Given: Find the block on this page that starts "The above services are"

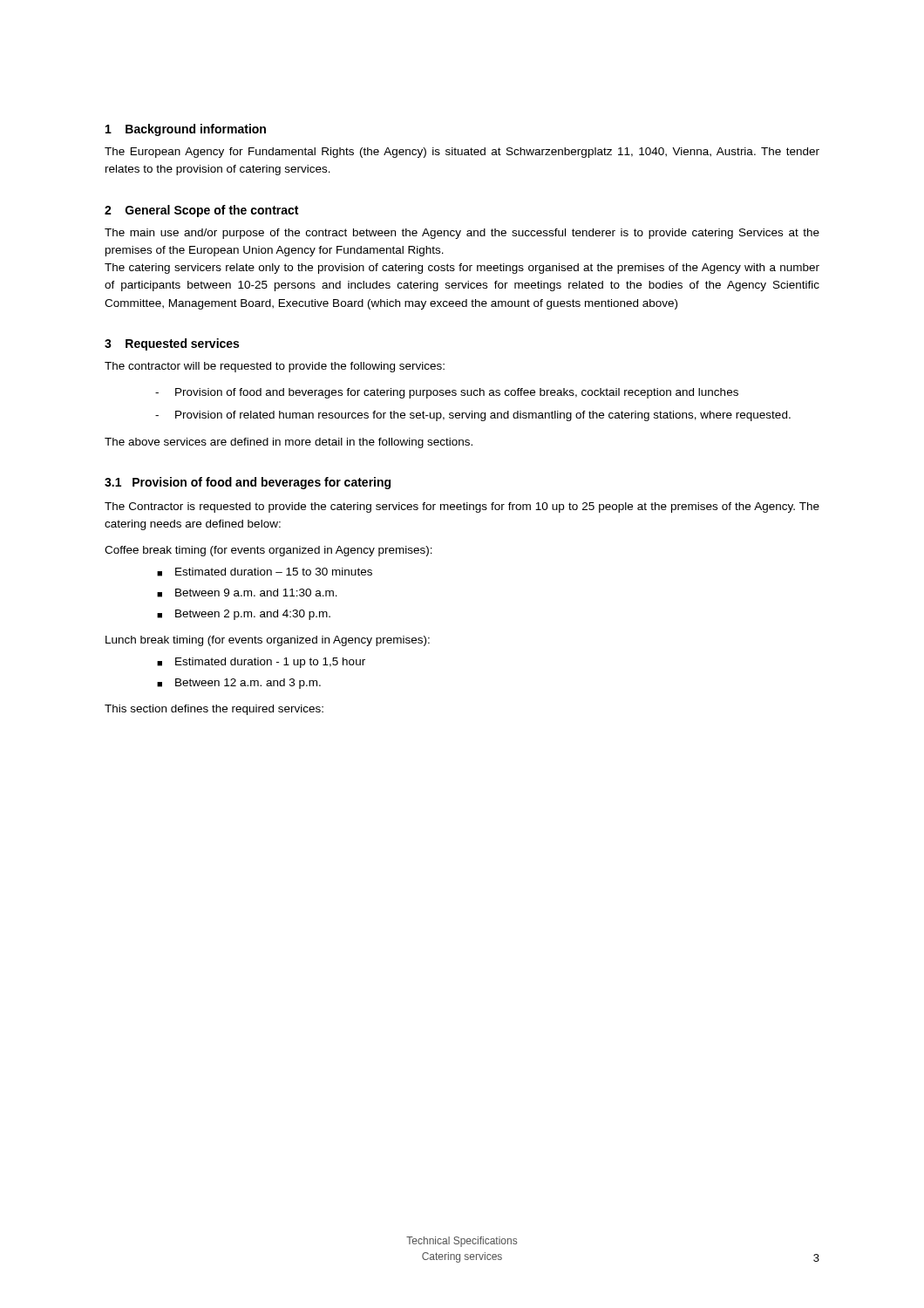Looking at the screenshot, I should click(x=289, y=441).
